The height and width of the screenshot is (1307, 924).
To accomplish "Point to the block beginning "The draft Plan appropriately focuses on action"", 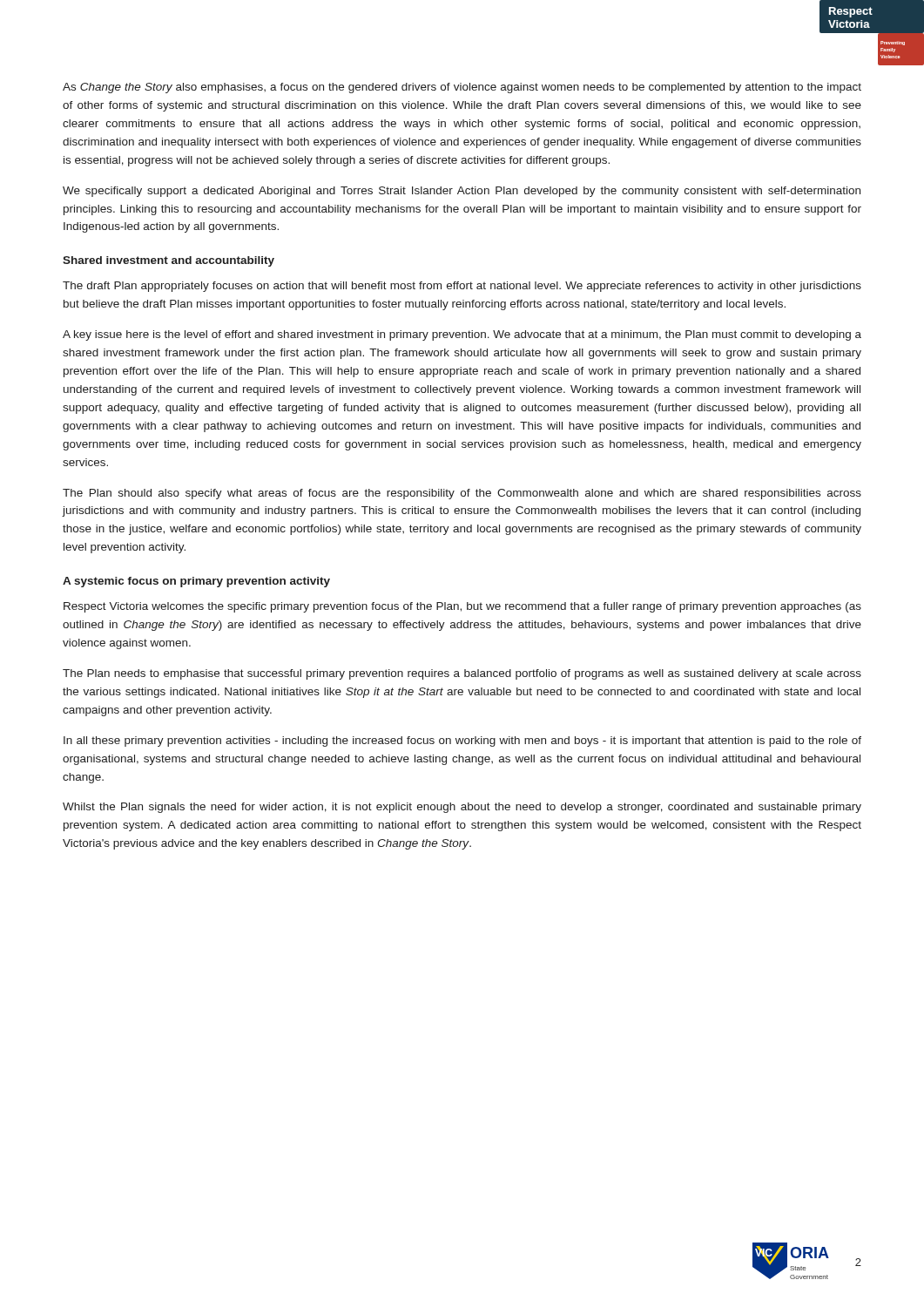I will (462, 295).
